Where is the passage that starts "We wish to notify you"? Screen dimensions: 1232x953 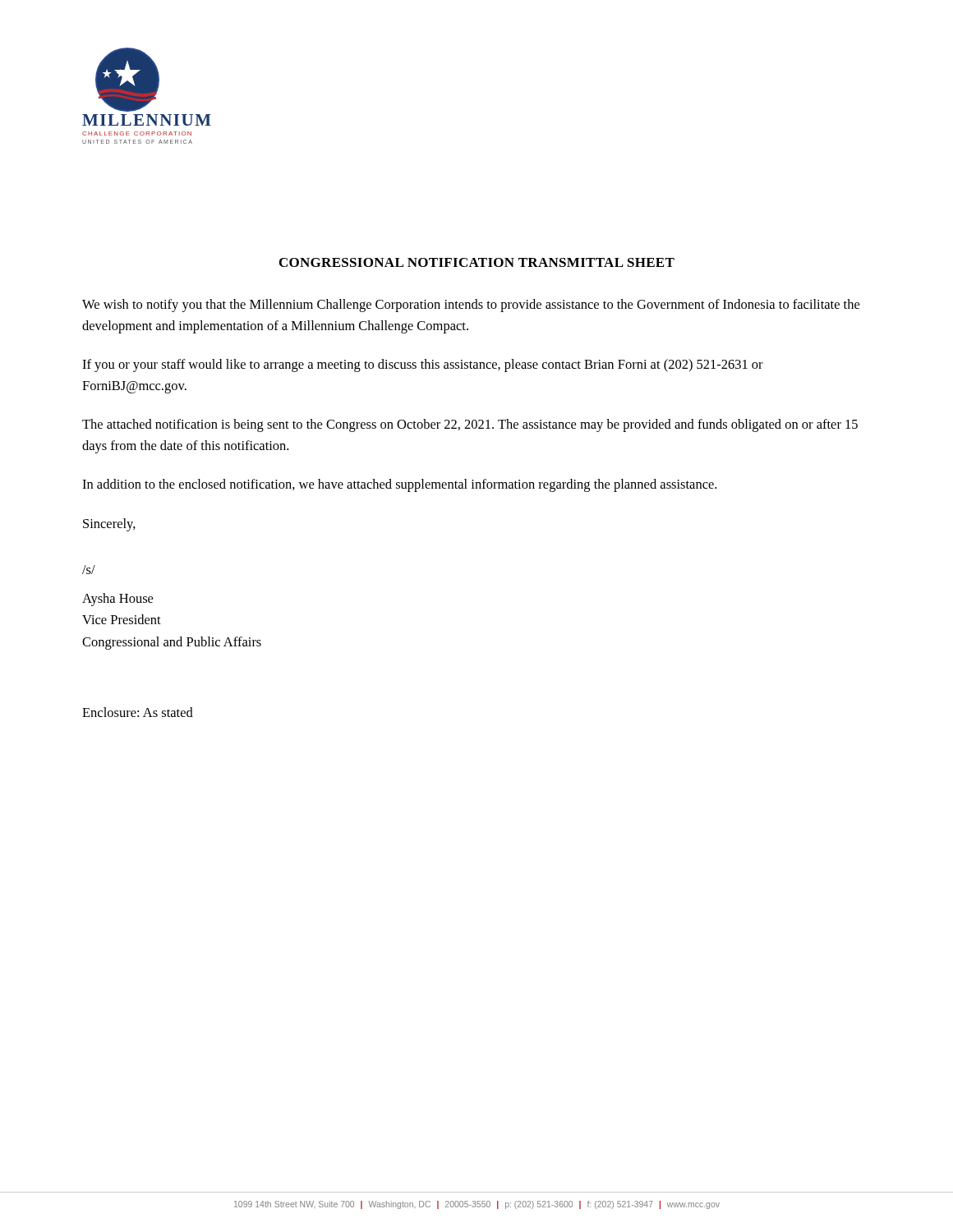(471, 315)
